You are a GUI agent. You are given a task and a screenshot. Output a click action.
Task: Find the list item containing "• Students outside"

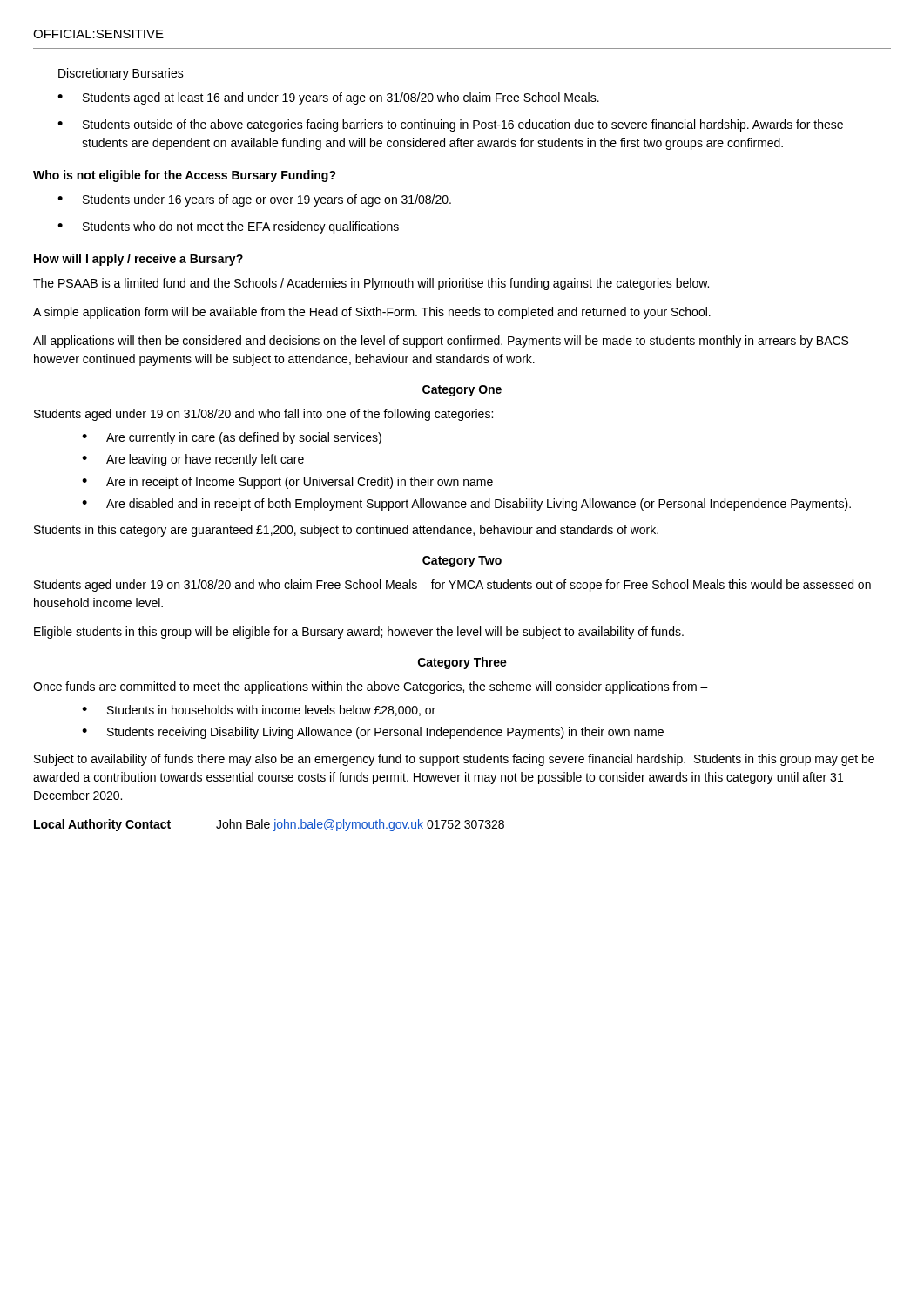click(474, 134)
